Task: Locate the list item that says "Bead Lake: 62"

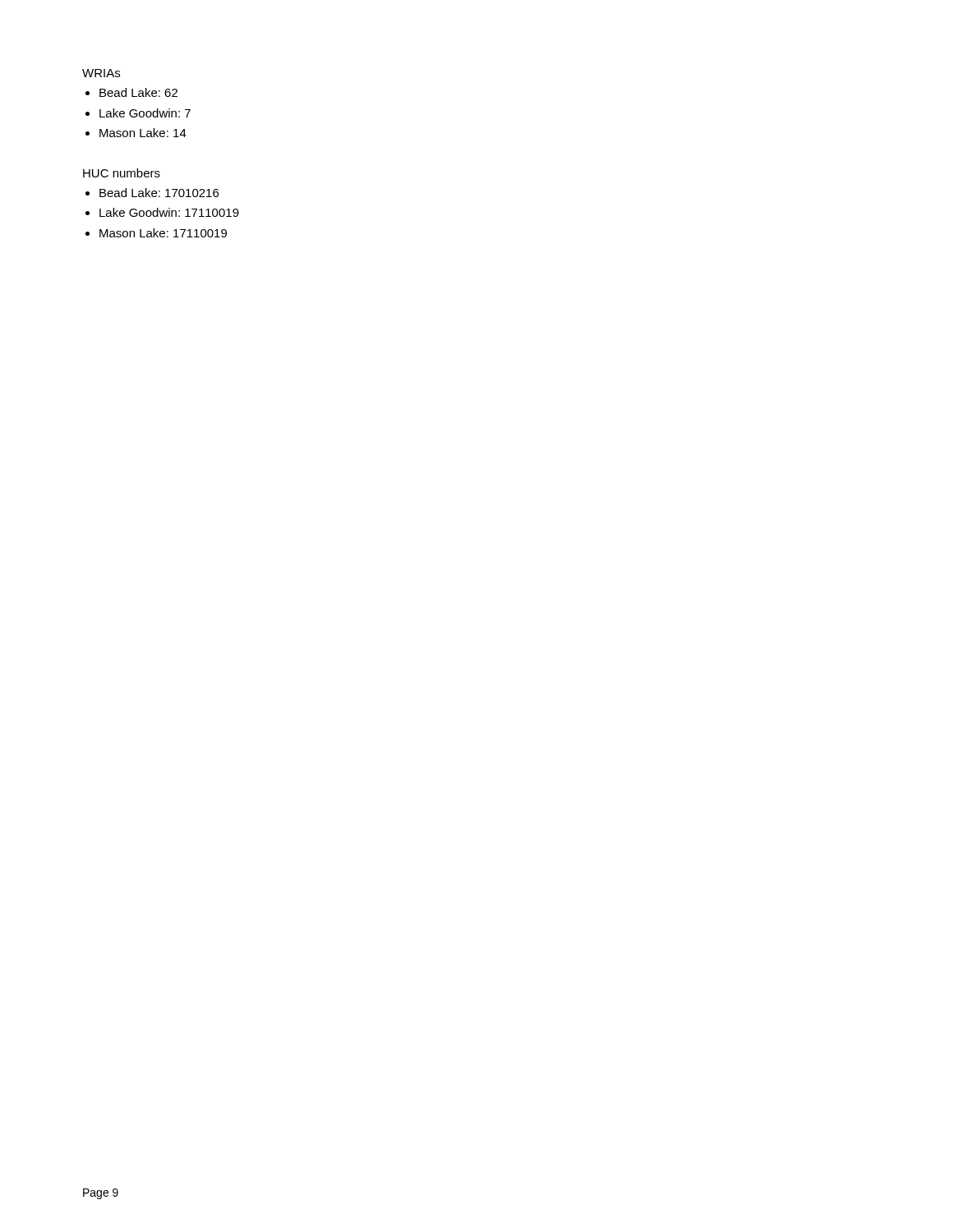Action: (138, 92)
